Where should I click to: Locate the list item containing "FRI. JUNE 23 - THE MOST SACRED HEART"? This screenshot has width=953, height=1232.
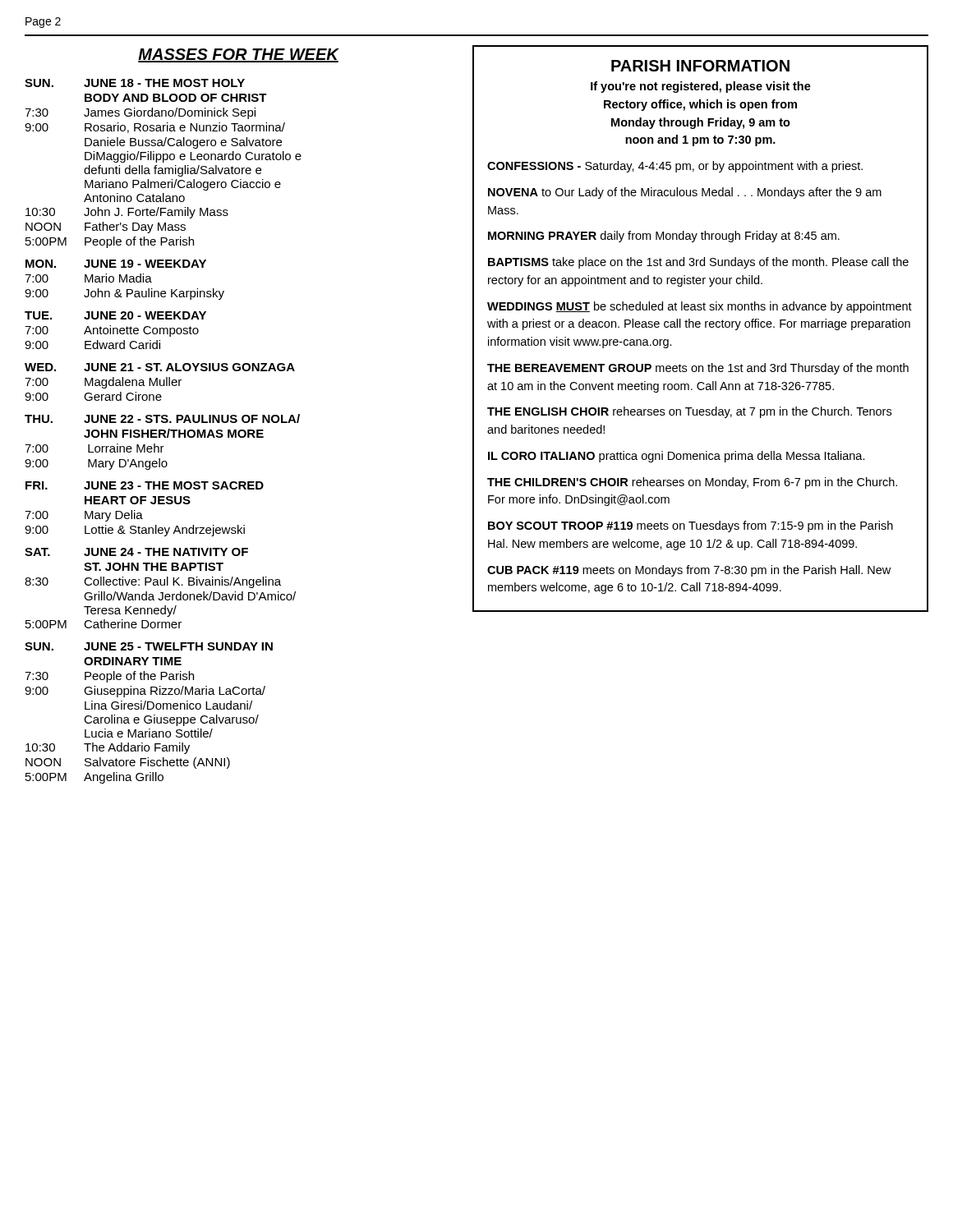coord(145,485)
